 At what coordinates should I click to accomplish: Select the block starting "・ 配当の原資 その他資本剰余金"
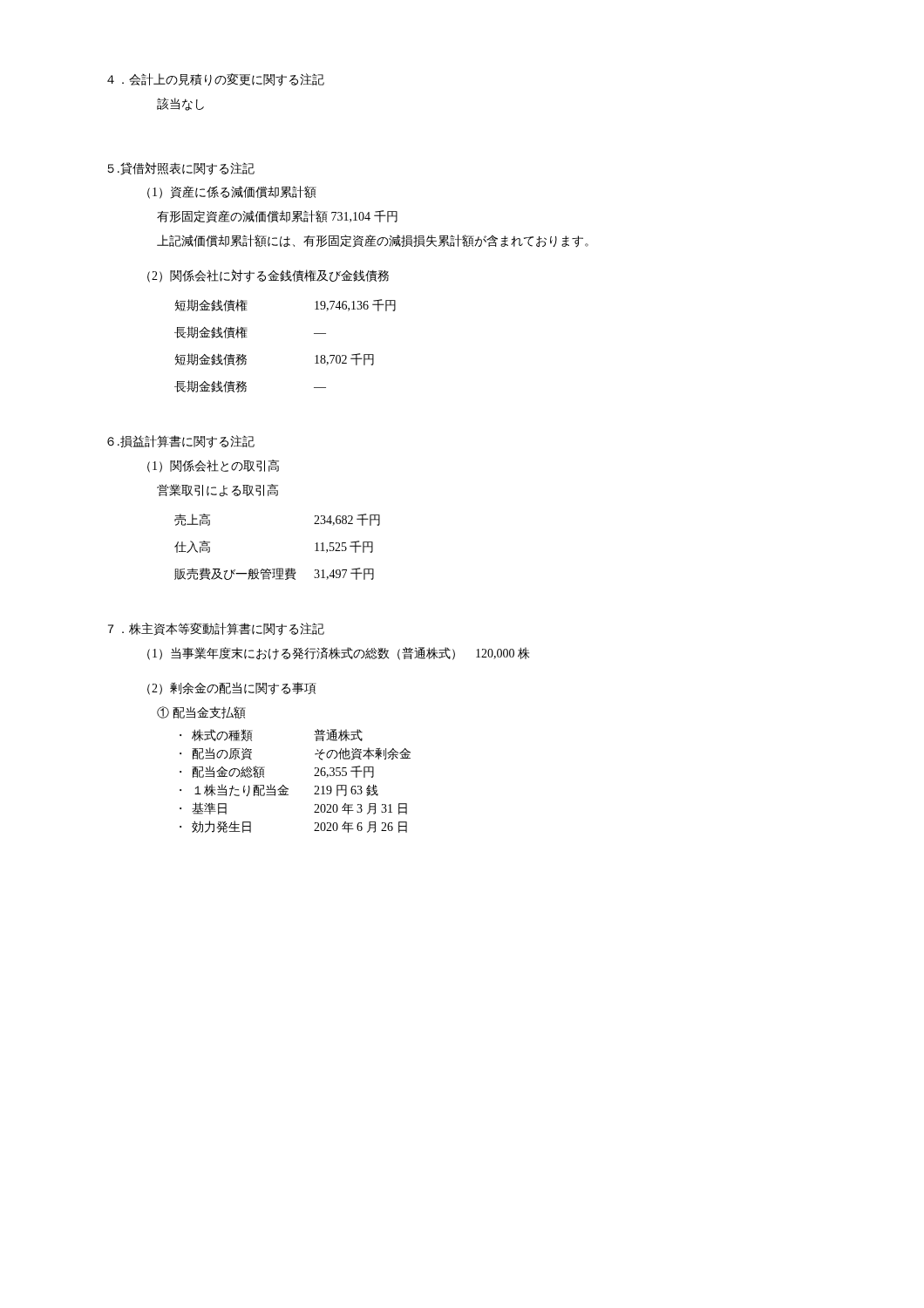point(210,753)
